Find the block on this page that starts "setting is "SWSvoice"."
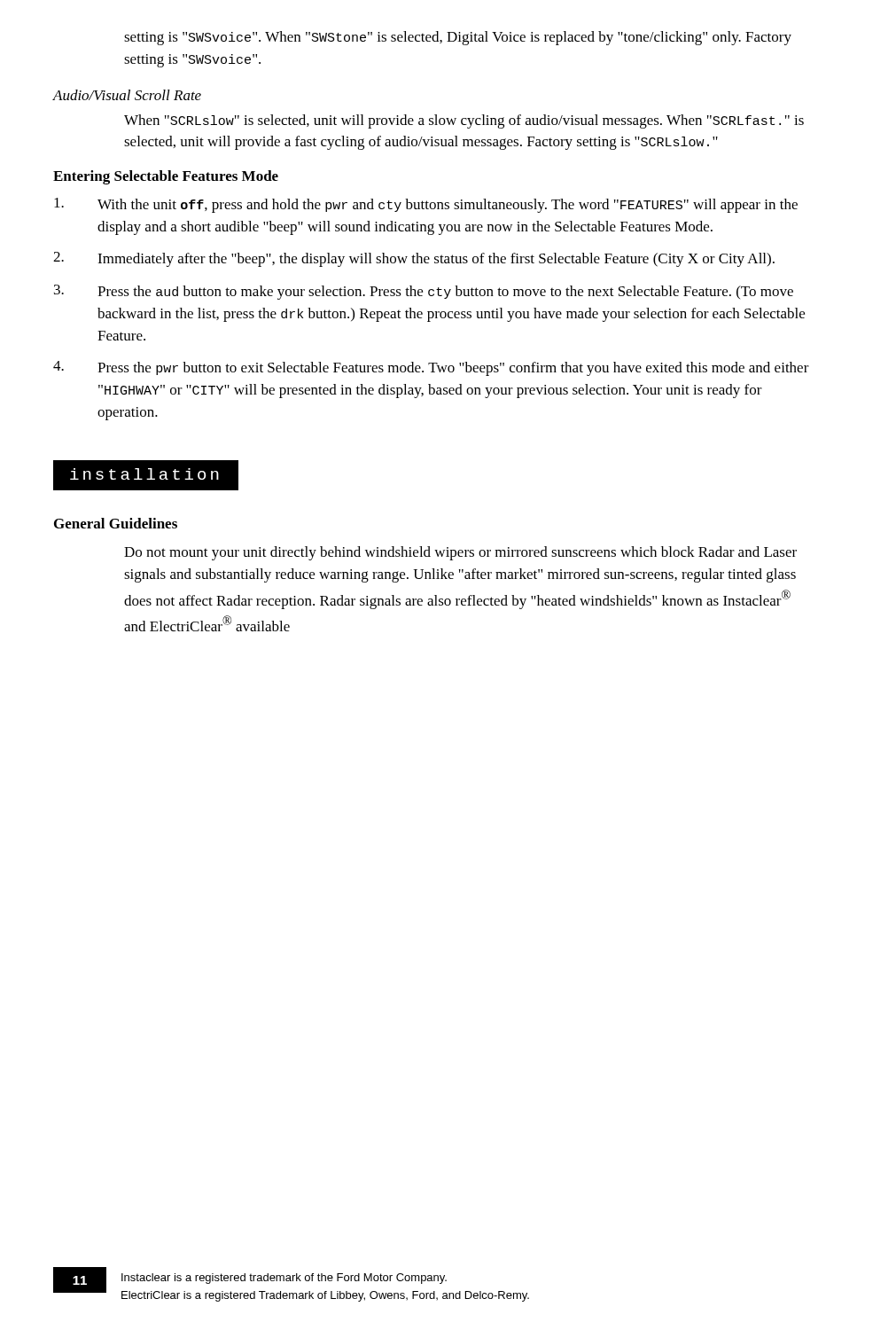This screenshot has height=1330, width=896. [x=458, y=48]
